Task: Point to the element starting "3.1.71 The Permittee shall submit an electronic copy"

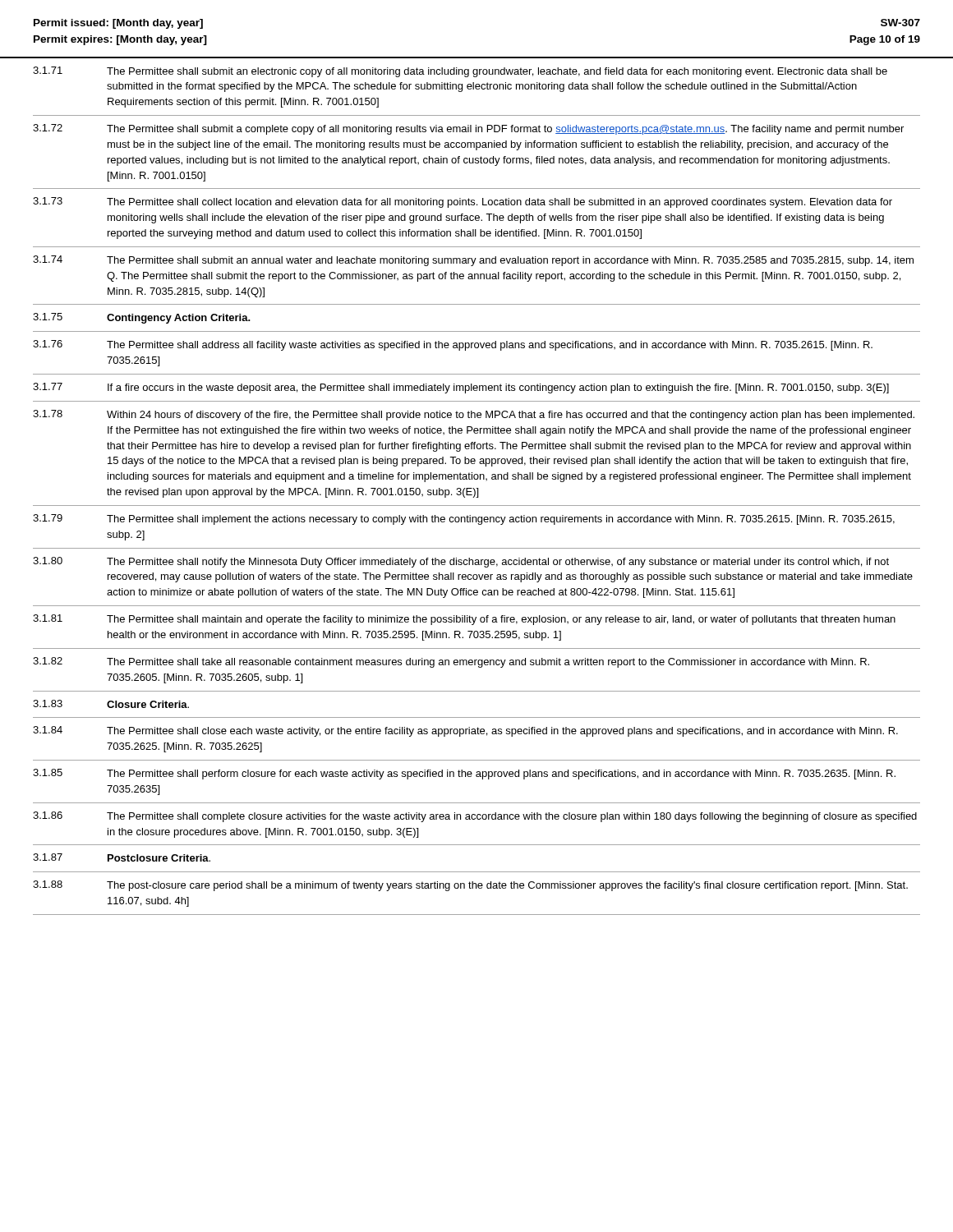Action: [x=476, y=86]
